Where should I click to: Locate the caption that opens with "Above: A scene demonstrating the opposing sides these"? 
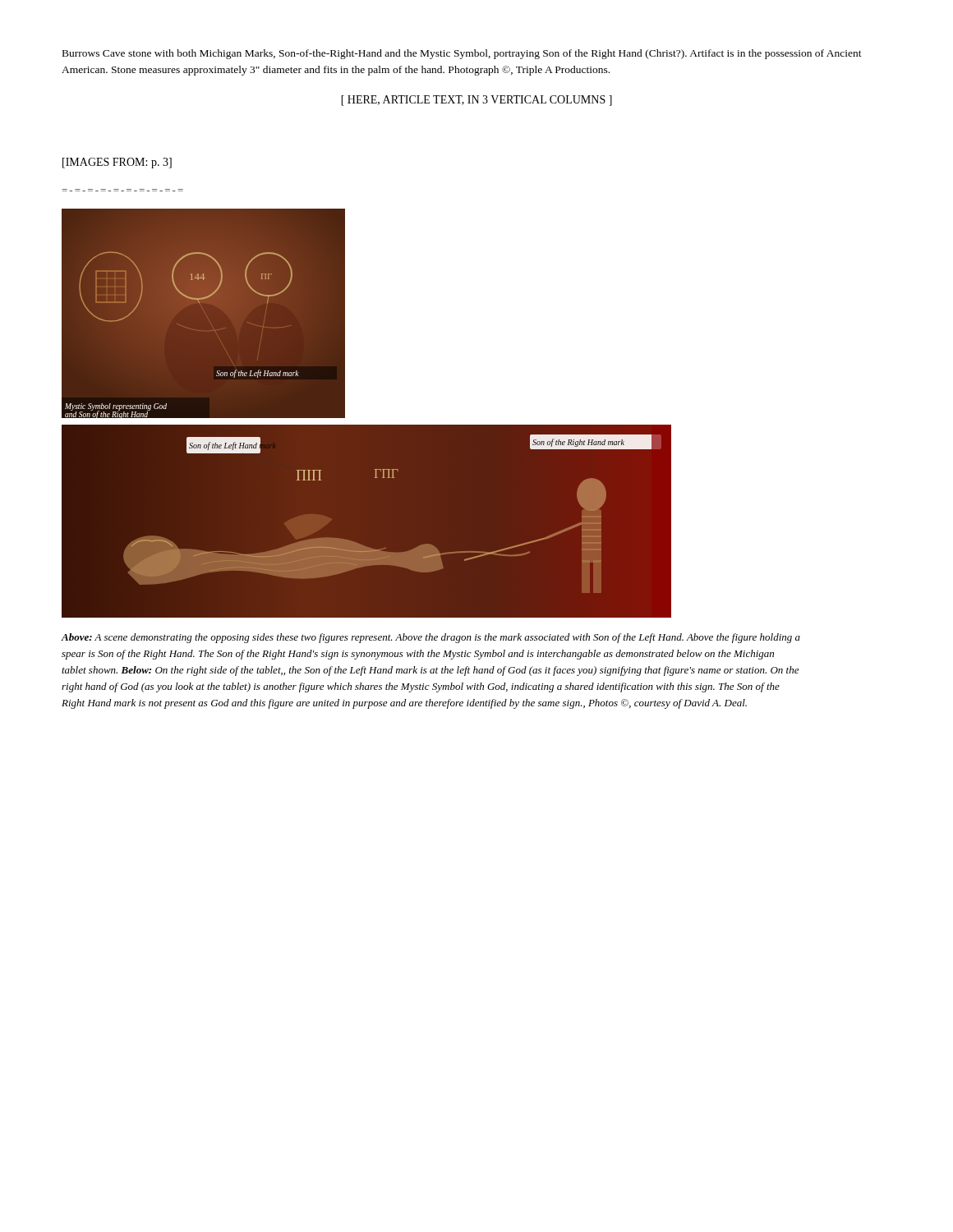click(x=431, y=670)
